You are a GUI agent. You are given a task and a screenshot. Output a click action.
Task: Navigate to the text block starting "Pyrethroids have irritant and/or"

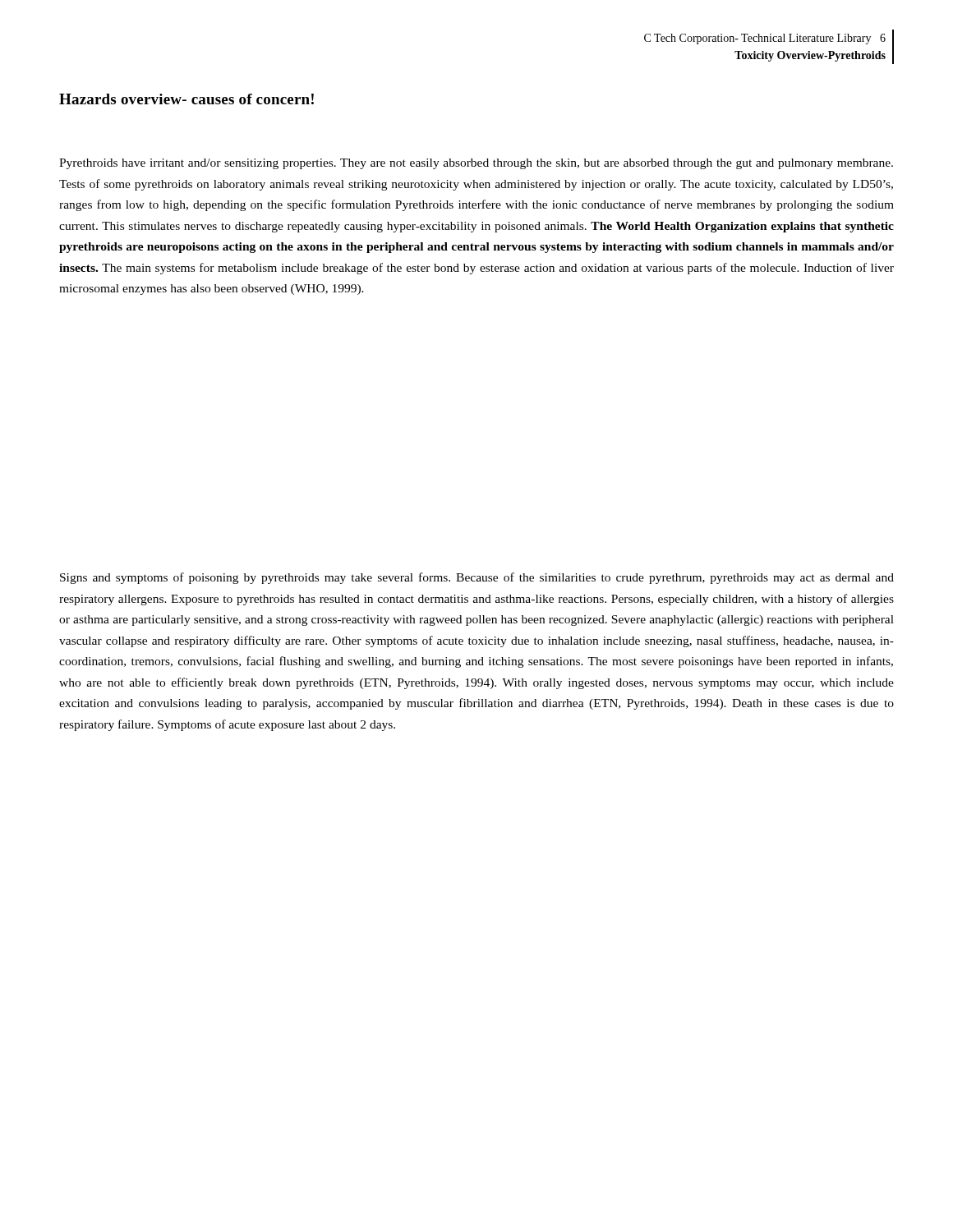pos(476,225)
